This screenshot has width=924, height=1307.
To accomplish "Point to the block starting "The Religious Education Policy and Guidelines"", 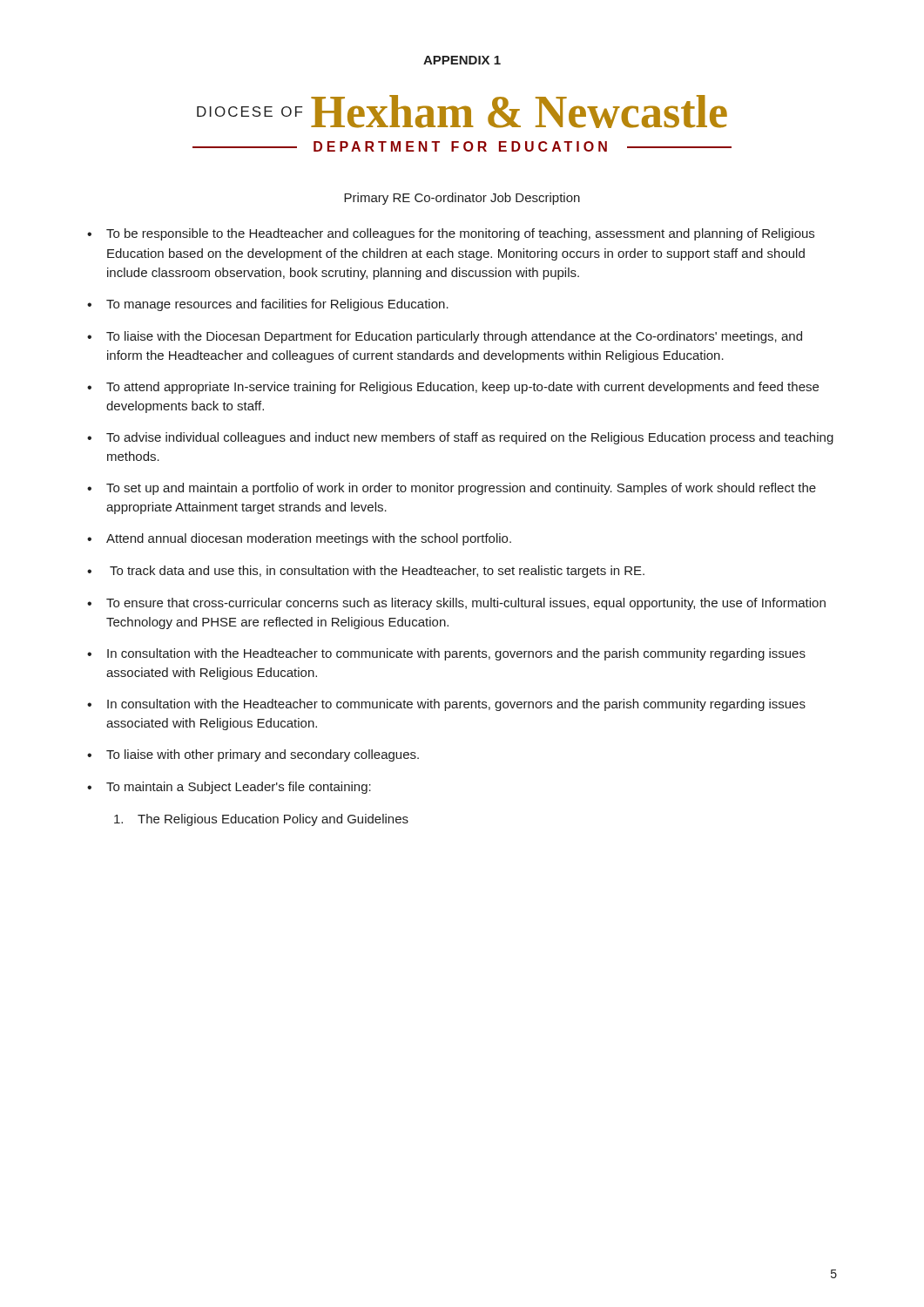I will (261, 820).
